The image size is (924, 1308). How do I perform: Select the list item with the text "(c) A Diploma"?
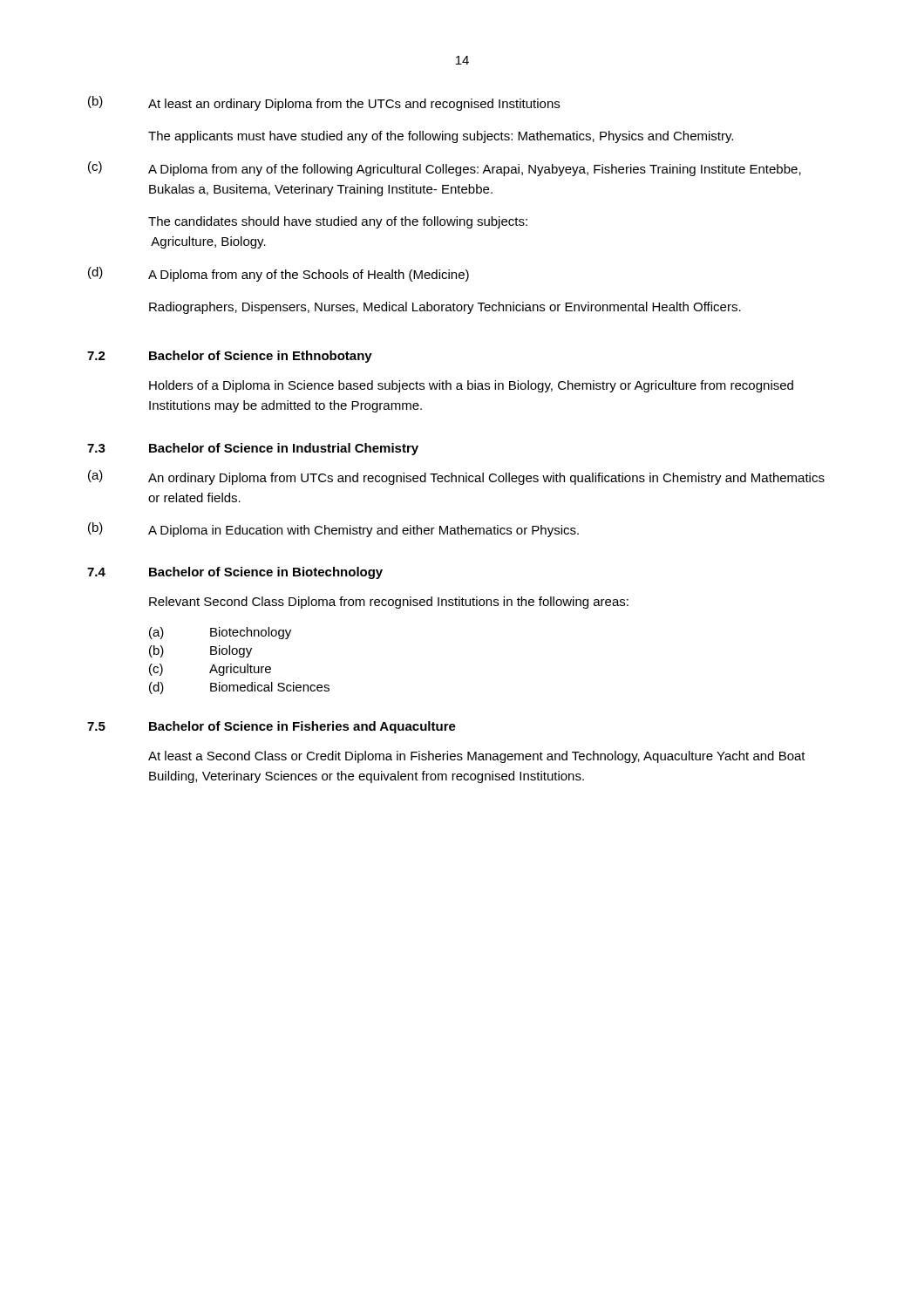(462, 179)
